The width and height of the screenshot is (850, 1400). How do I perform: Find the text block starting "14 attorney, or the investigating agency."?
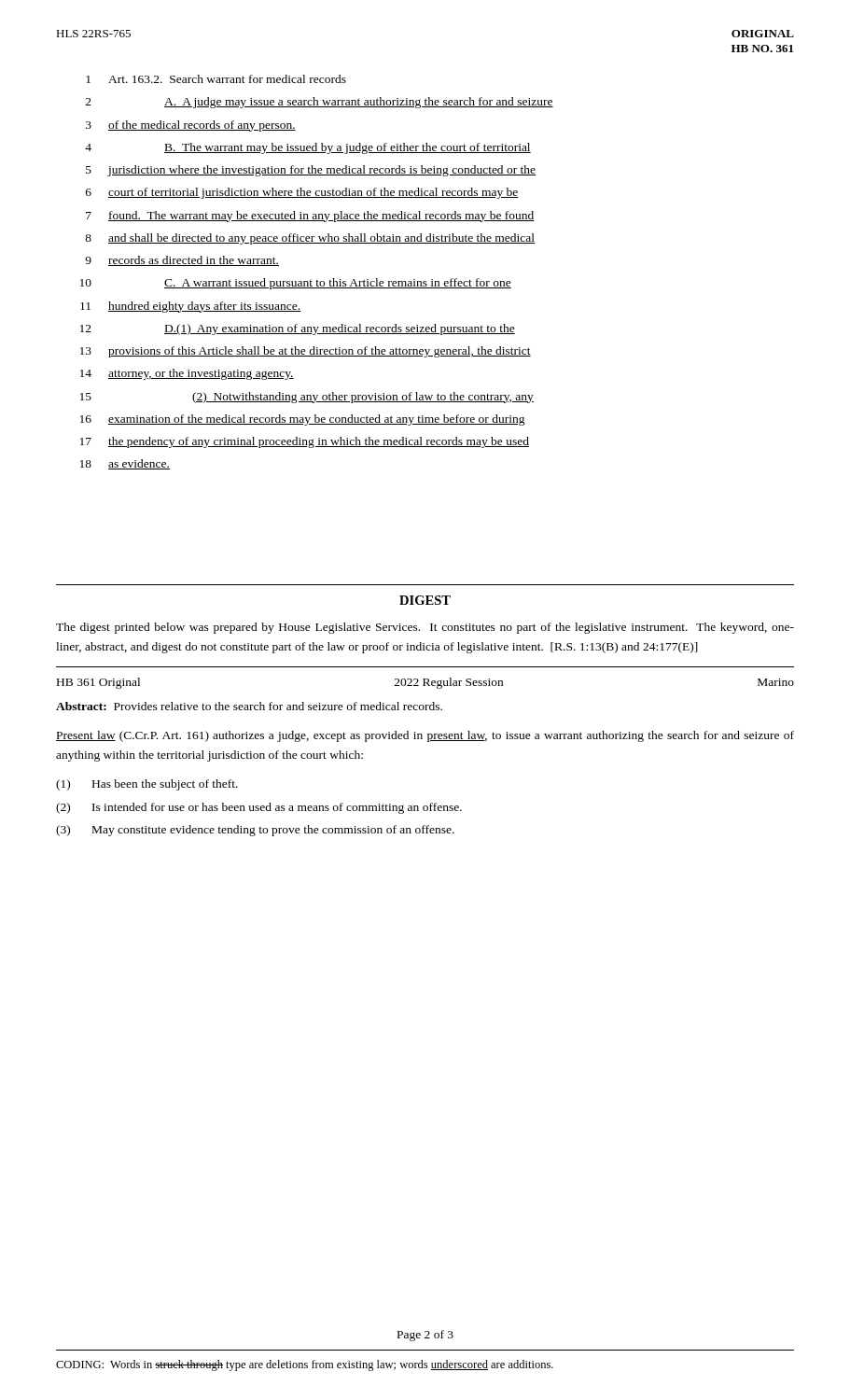pyautogui.click(x=187, y=374)
